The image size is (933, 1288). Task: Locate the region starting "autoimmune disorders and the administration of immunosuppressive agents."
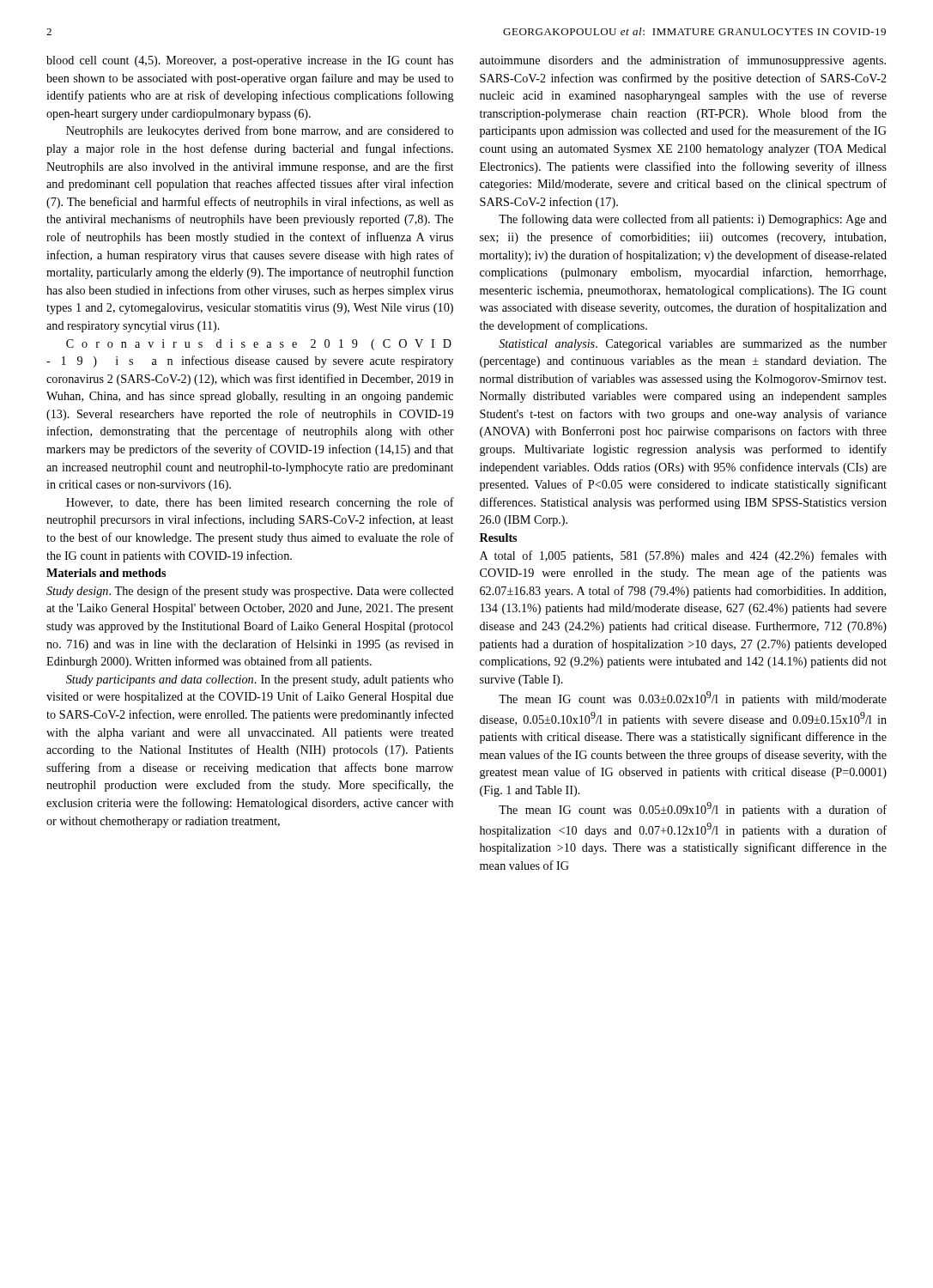tap(683, 463)
